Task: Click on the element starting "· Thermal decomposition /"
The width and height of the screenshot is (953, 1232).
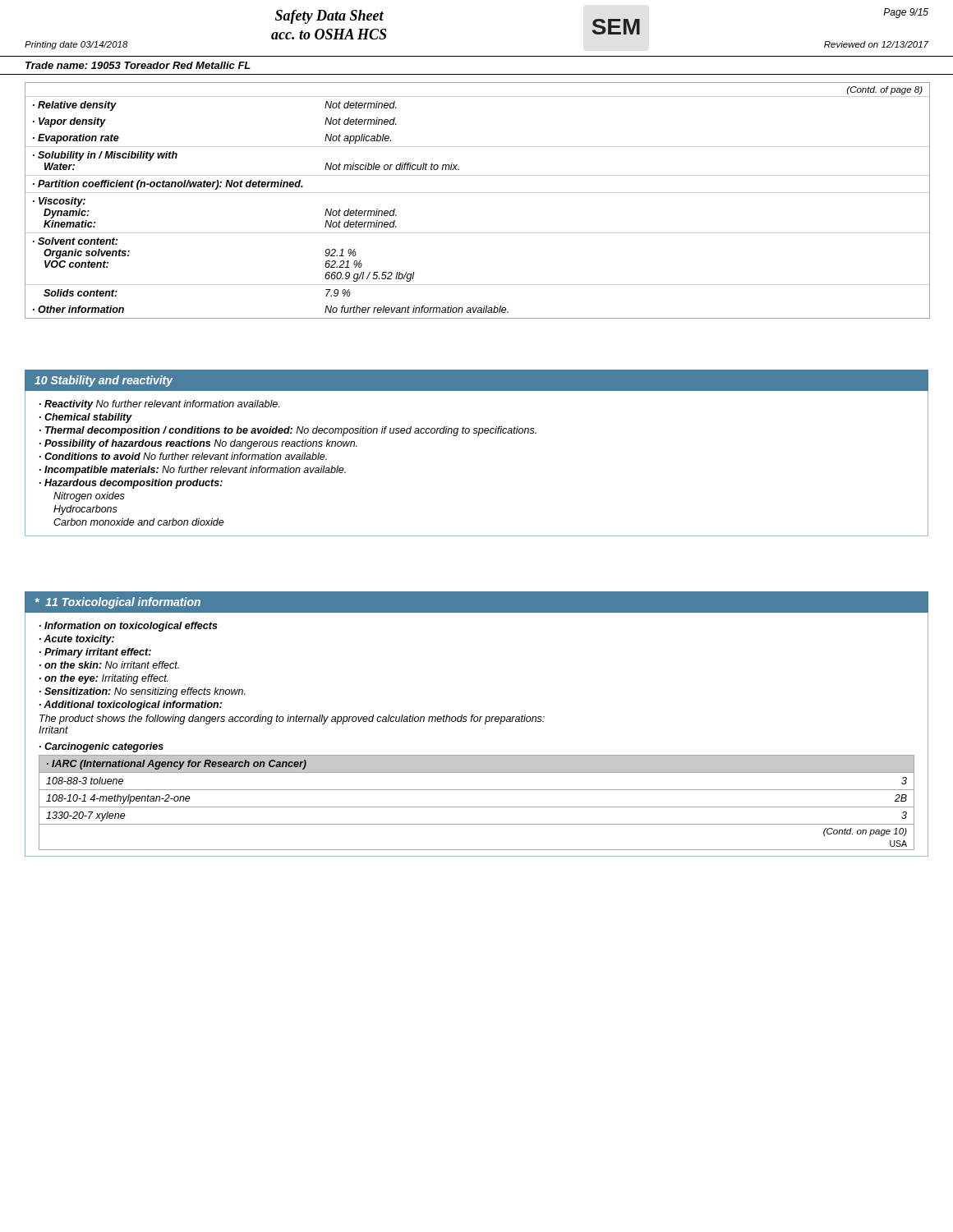Action: tap(288, 430)
